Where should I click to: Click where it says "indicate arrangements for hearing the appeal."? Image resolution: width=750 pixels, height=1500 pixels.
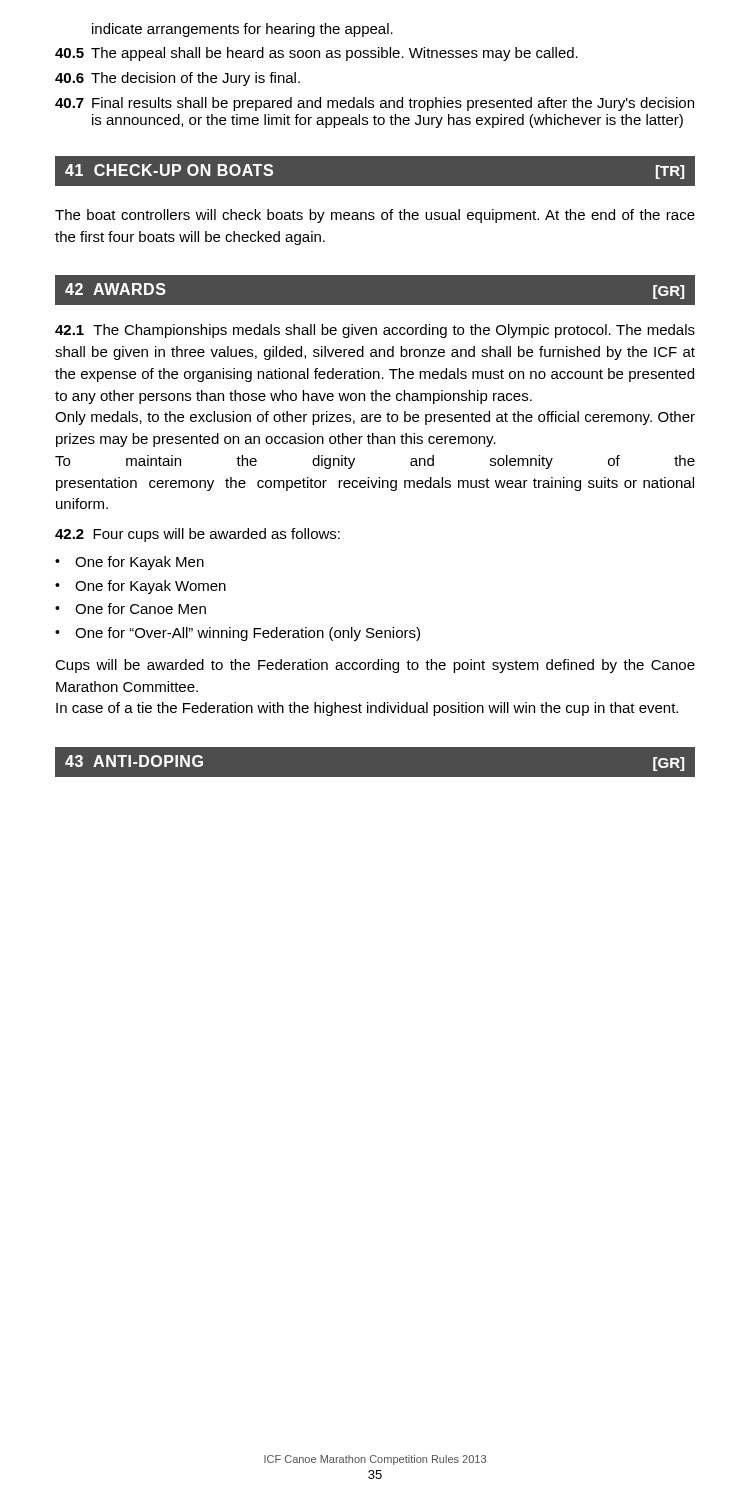click(242, 28)
